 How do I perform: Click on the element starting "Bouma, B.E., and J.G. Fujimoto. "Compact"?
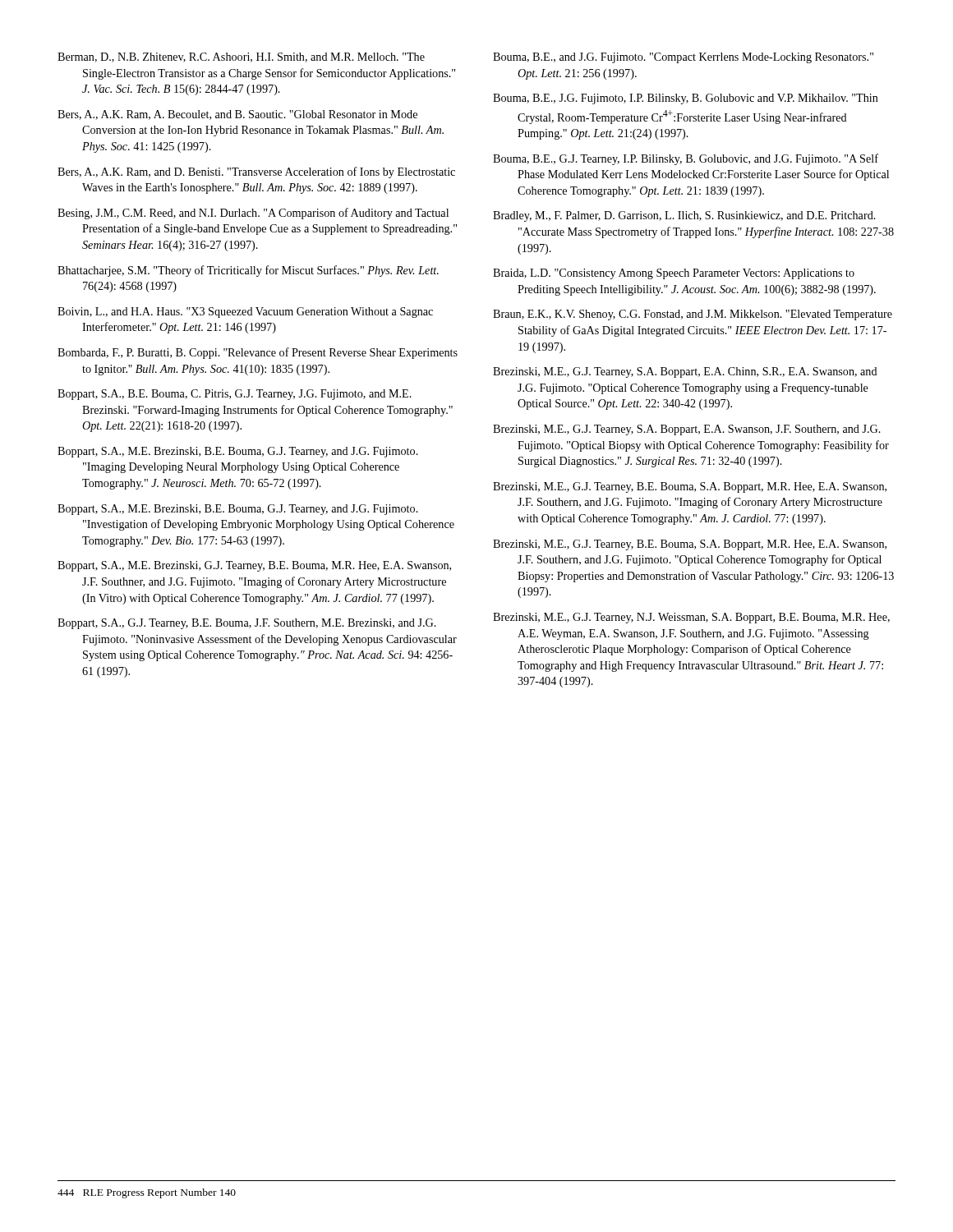point(683,65)
